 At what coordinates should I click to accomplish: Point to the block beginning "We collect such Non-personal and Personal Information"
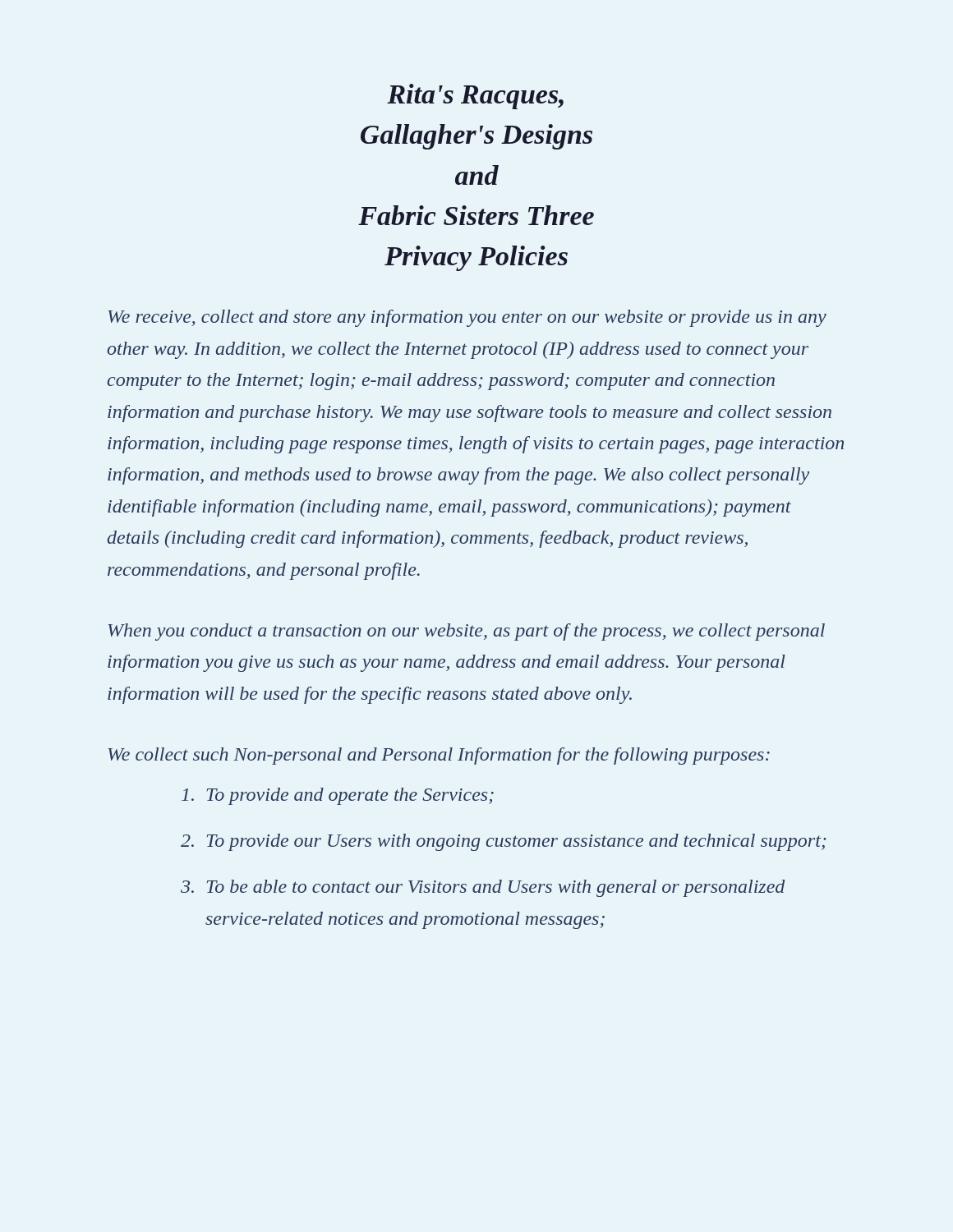point(439,754)
